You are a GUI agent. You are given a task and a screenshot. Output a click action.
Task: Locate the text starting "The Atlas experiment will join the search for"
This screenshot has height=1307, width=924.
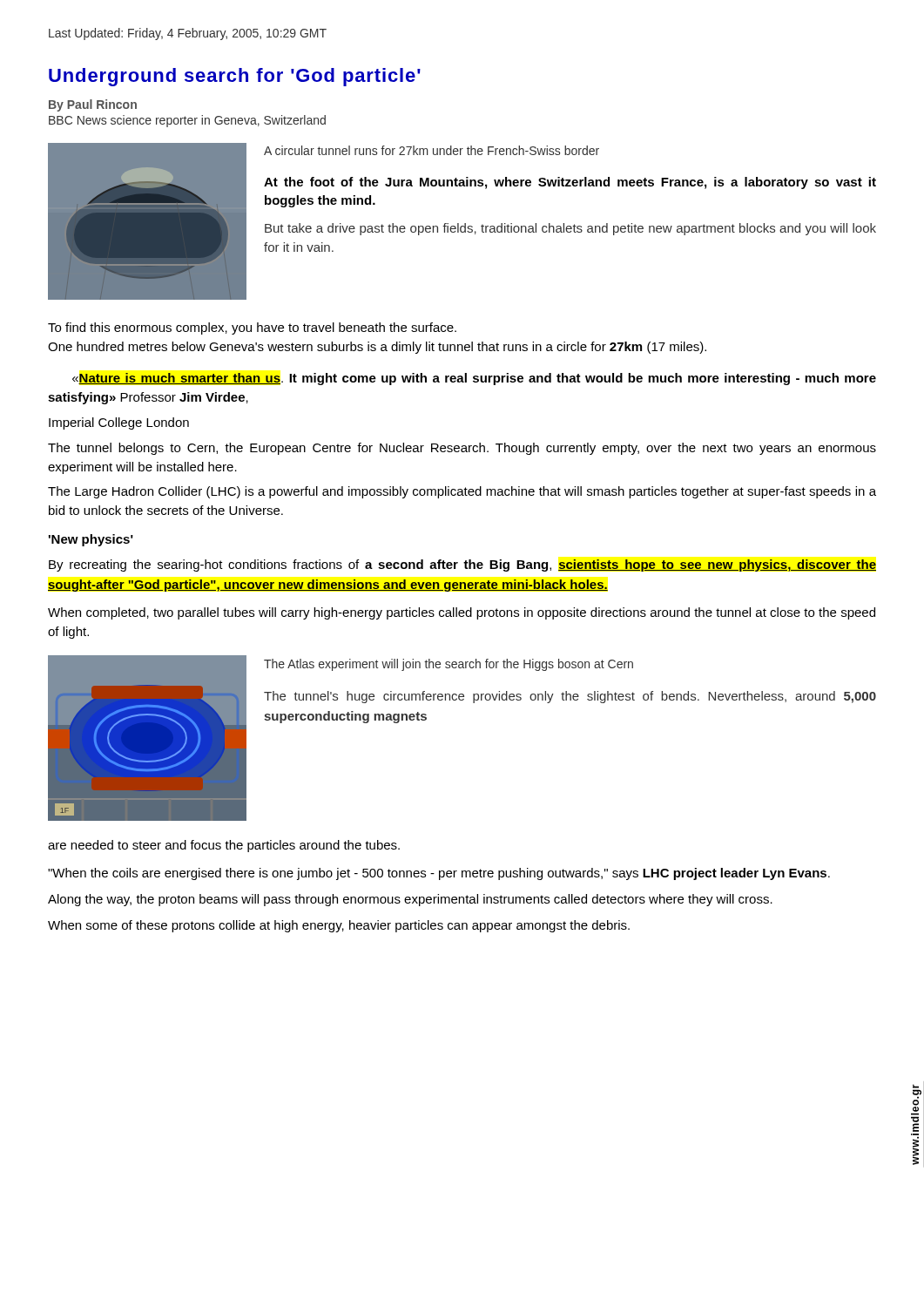pos(449,664)
